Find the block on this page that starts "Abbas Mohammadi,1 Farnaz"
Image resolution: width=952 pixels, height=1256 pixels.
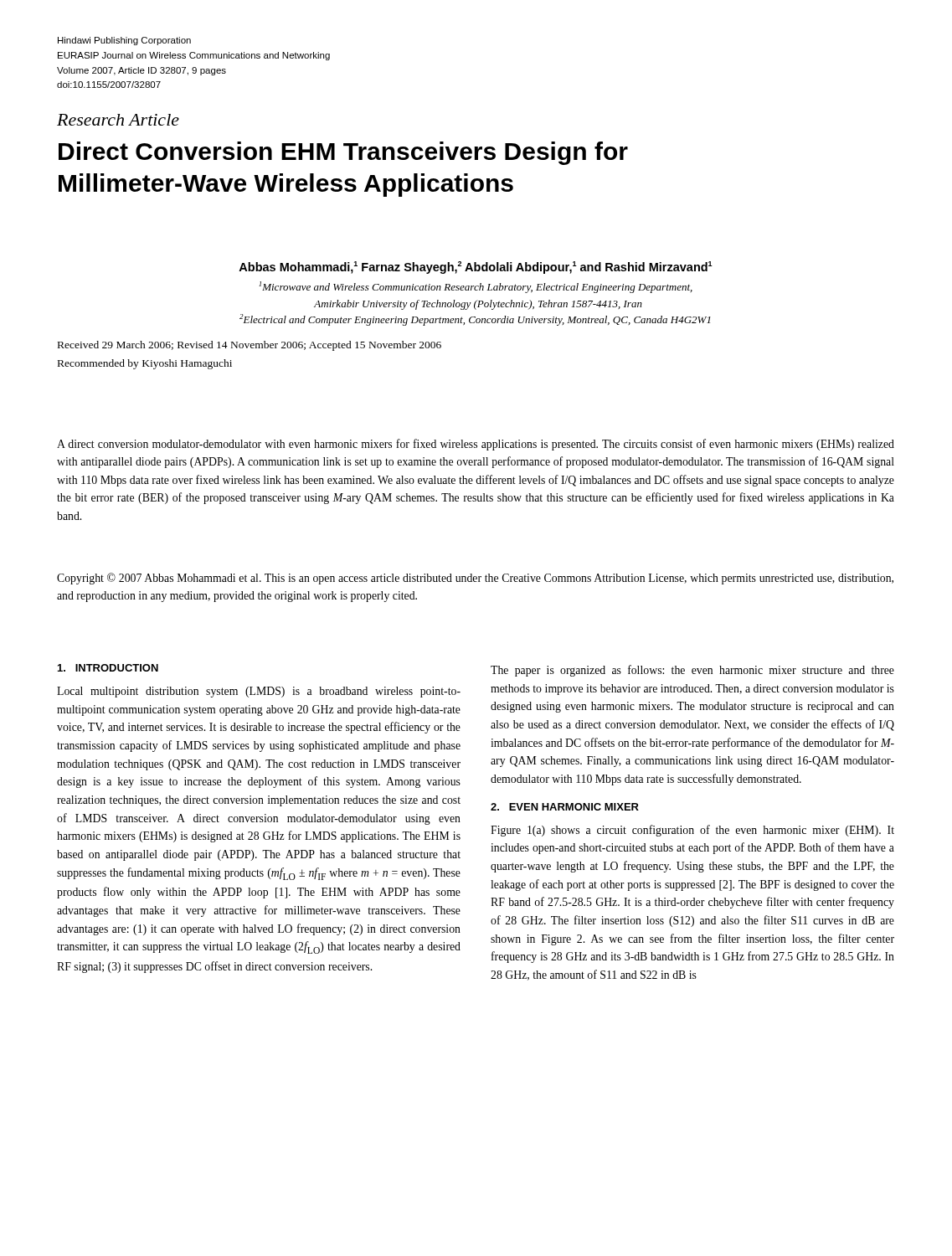[x=476, y=315]
